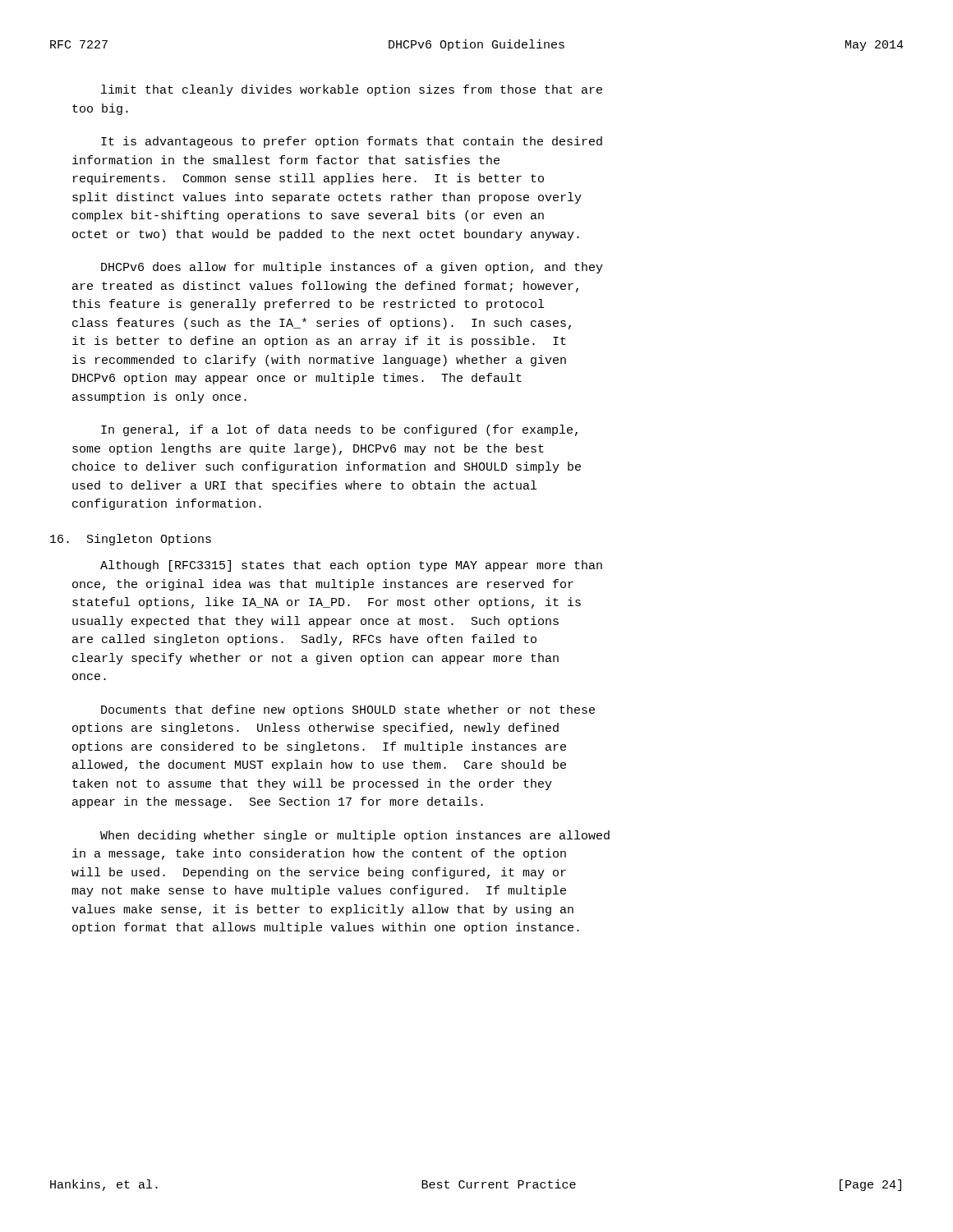This screenshot has width=953, height=1232.
Task: Find the region starting "limit that cleanly divides workable option sizes from"
Action: [x=476, y=101]
